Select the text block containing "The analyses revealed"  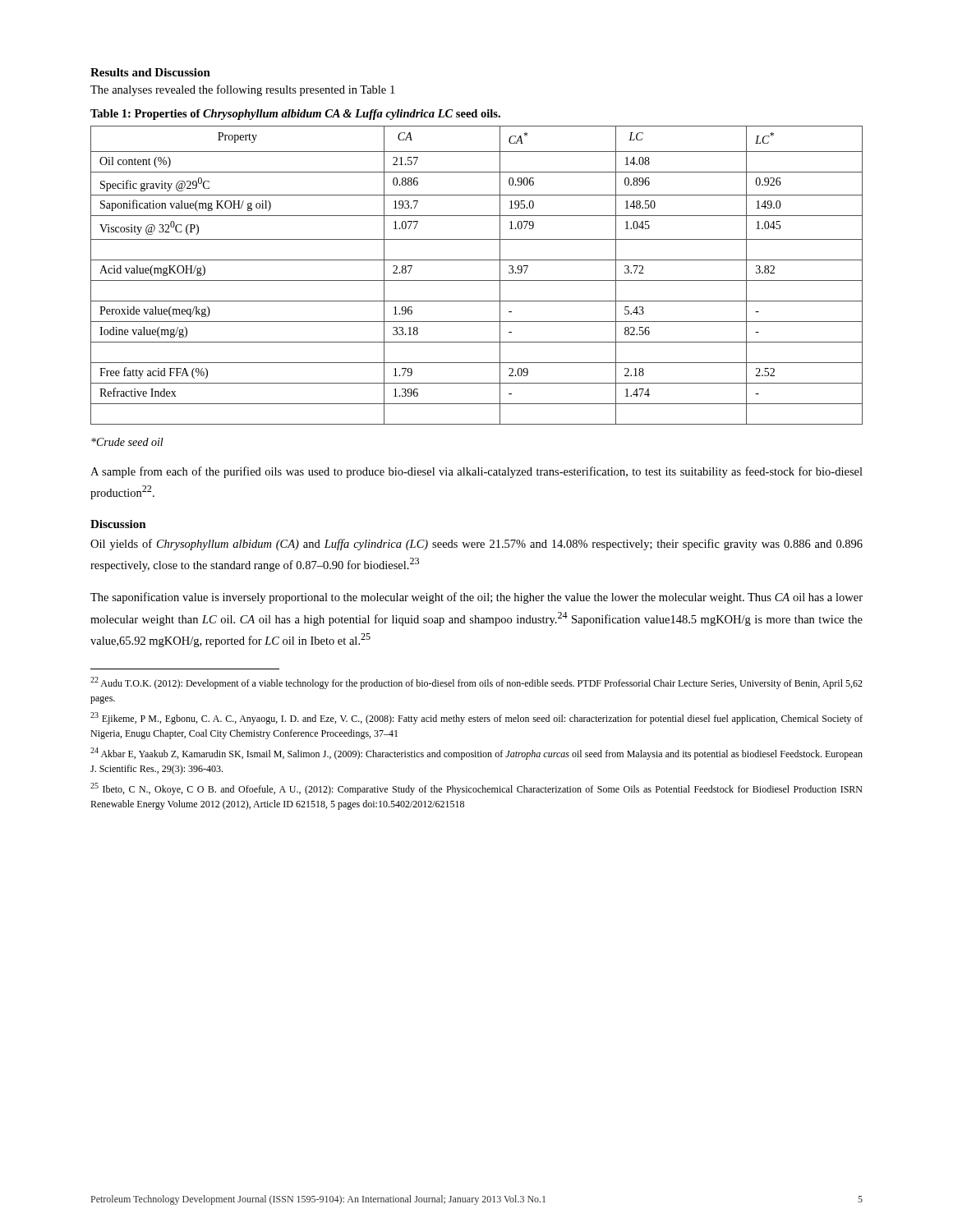[x=243, y=90]
